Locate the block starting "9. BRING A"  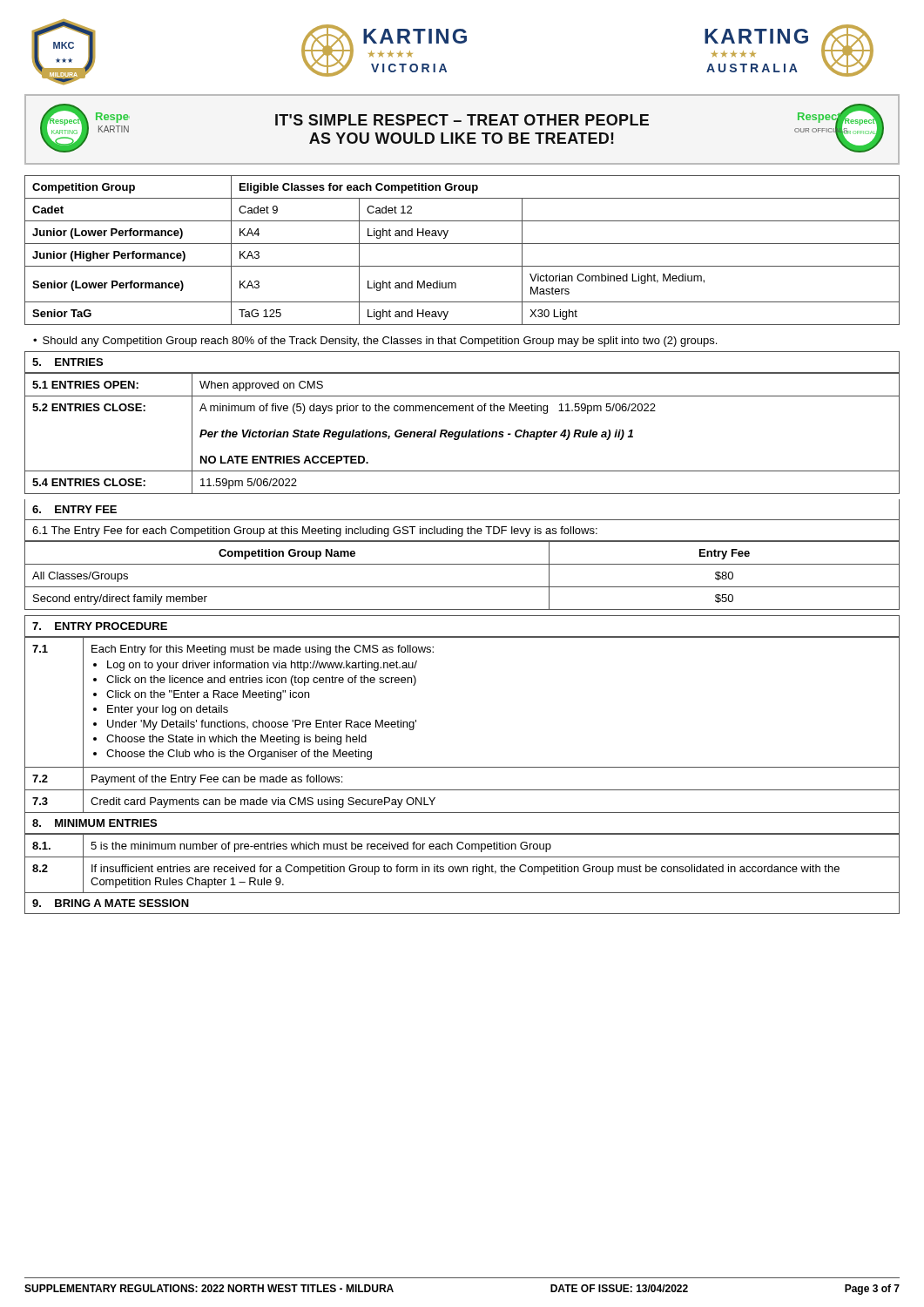coord(111,903)
